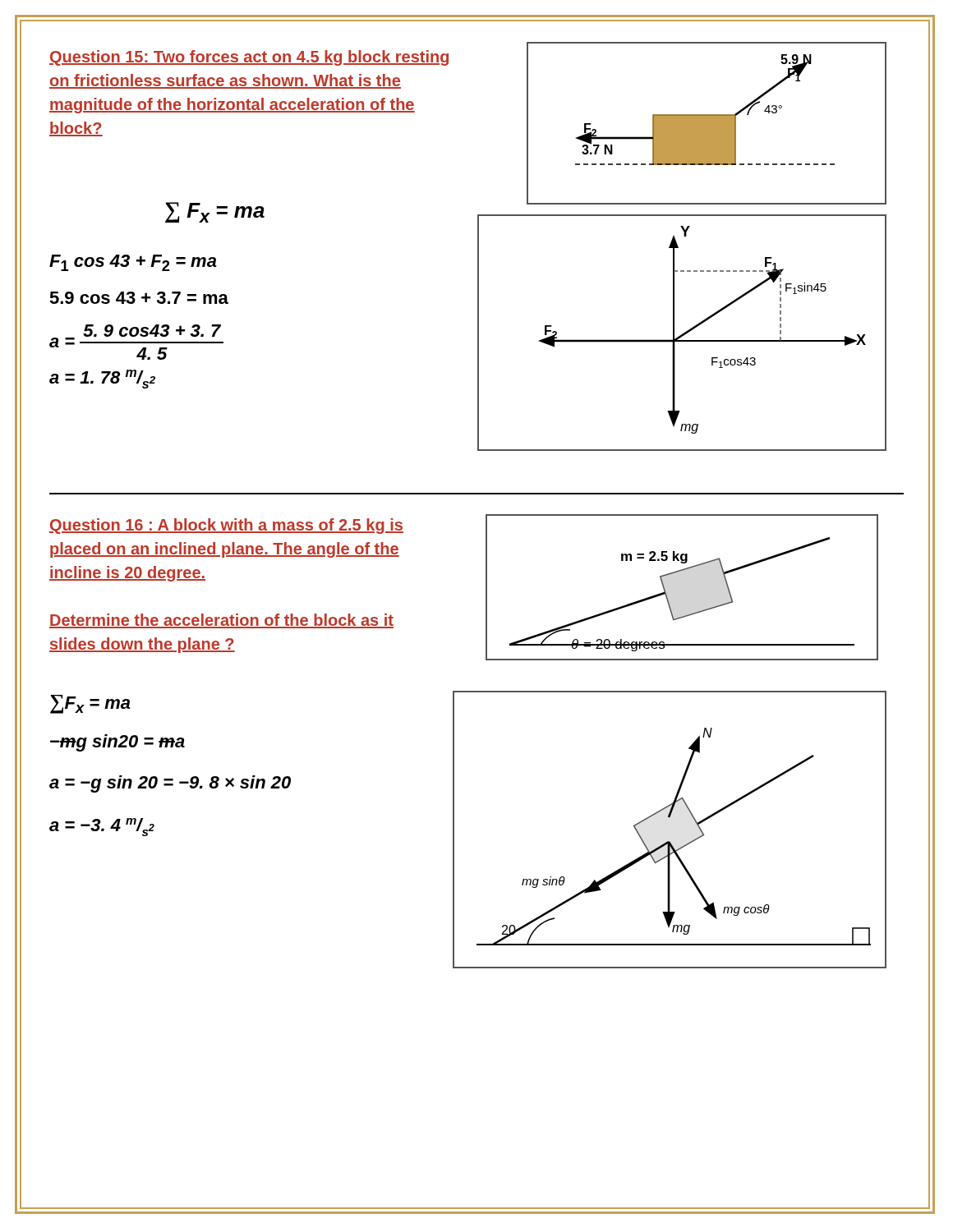Where is the passage that starts "Question 15: Two"?
953x1232 pixels.
250,92
